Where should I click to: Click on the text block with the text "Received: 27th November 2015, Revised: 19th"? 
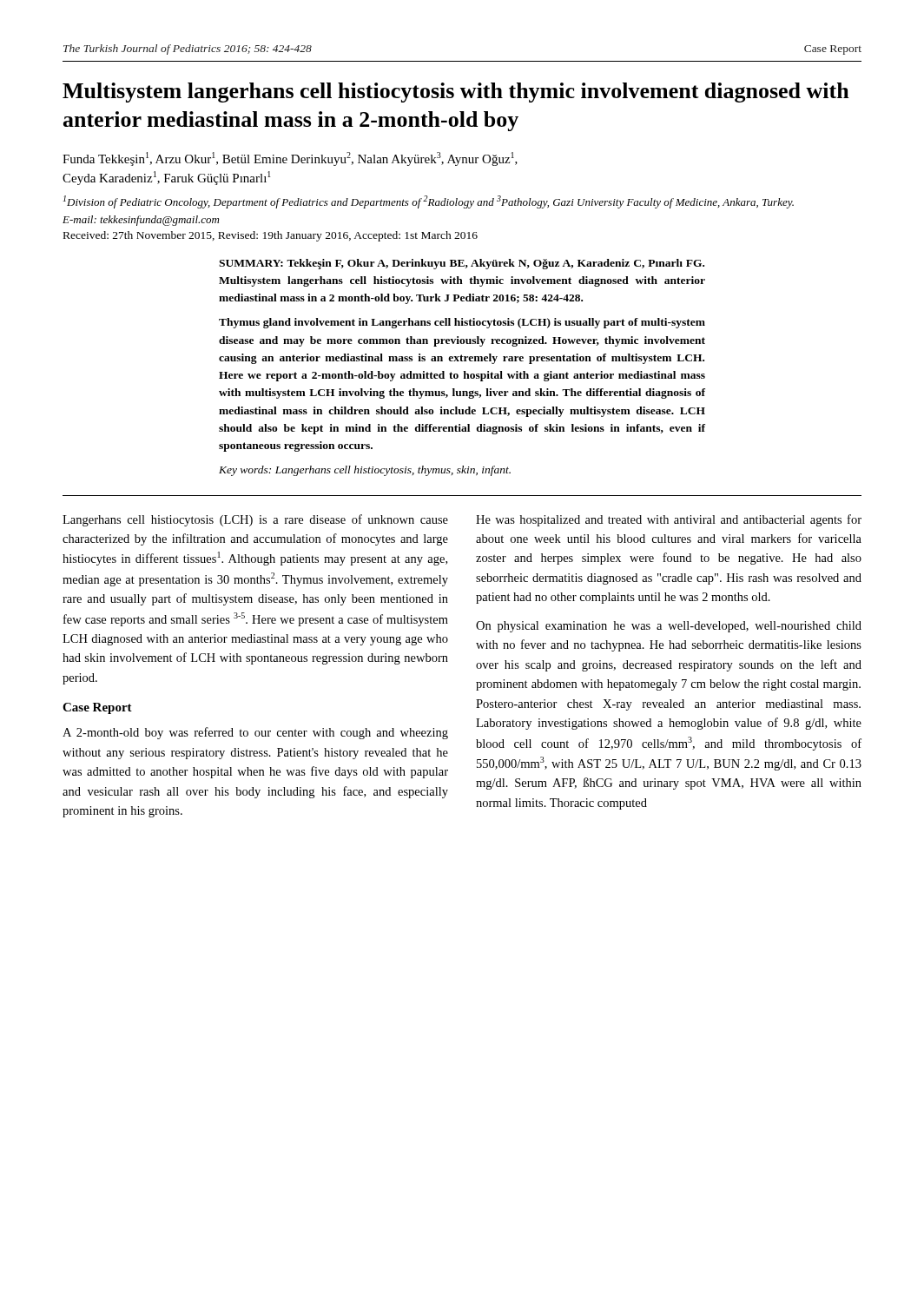270,235
